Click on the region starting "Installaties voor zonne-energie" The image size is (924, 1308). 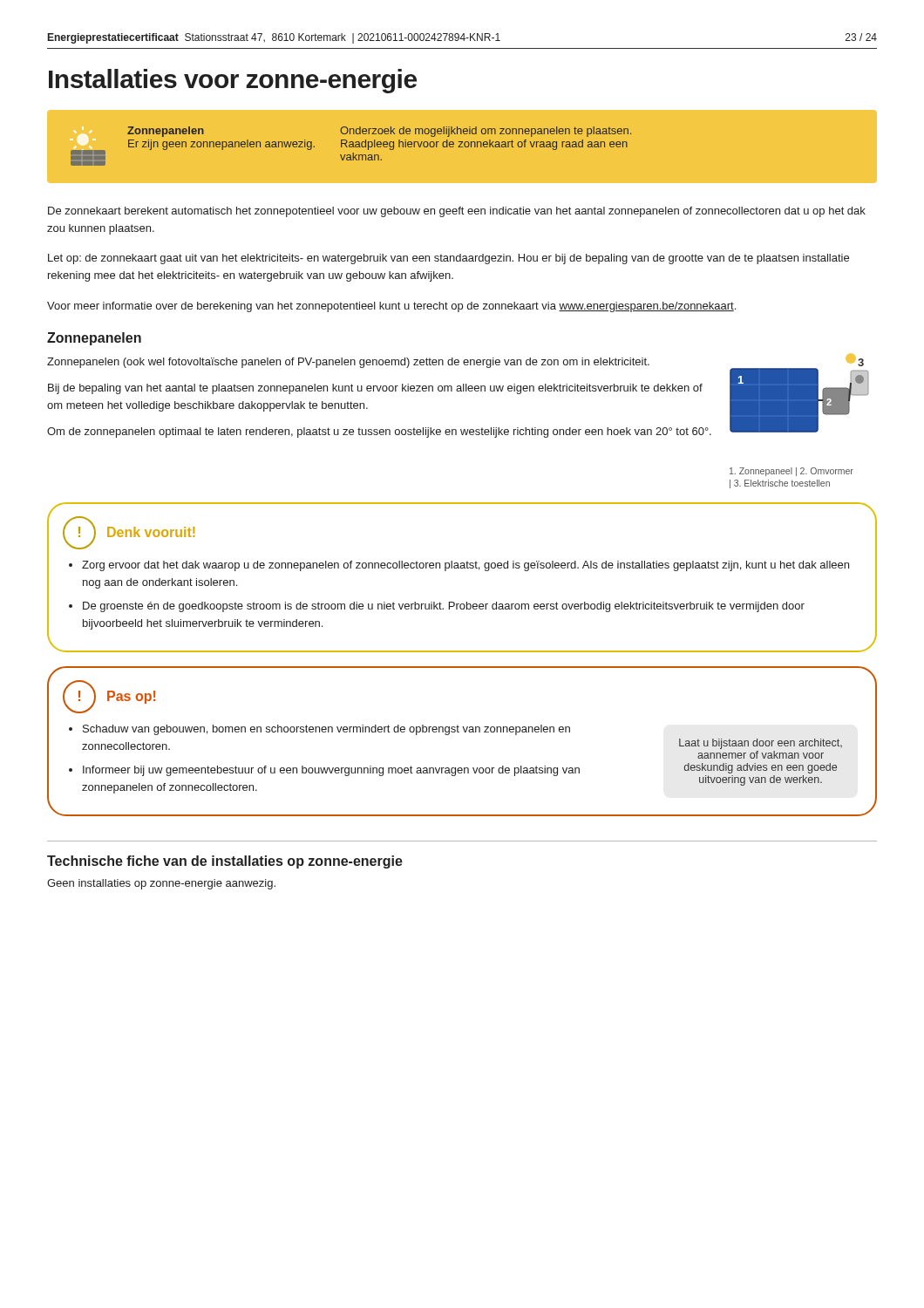point(232,79)
